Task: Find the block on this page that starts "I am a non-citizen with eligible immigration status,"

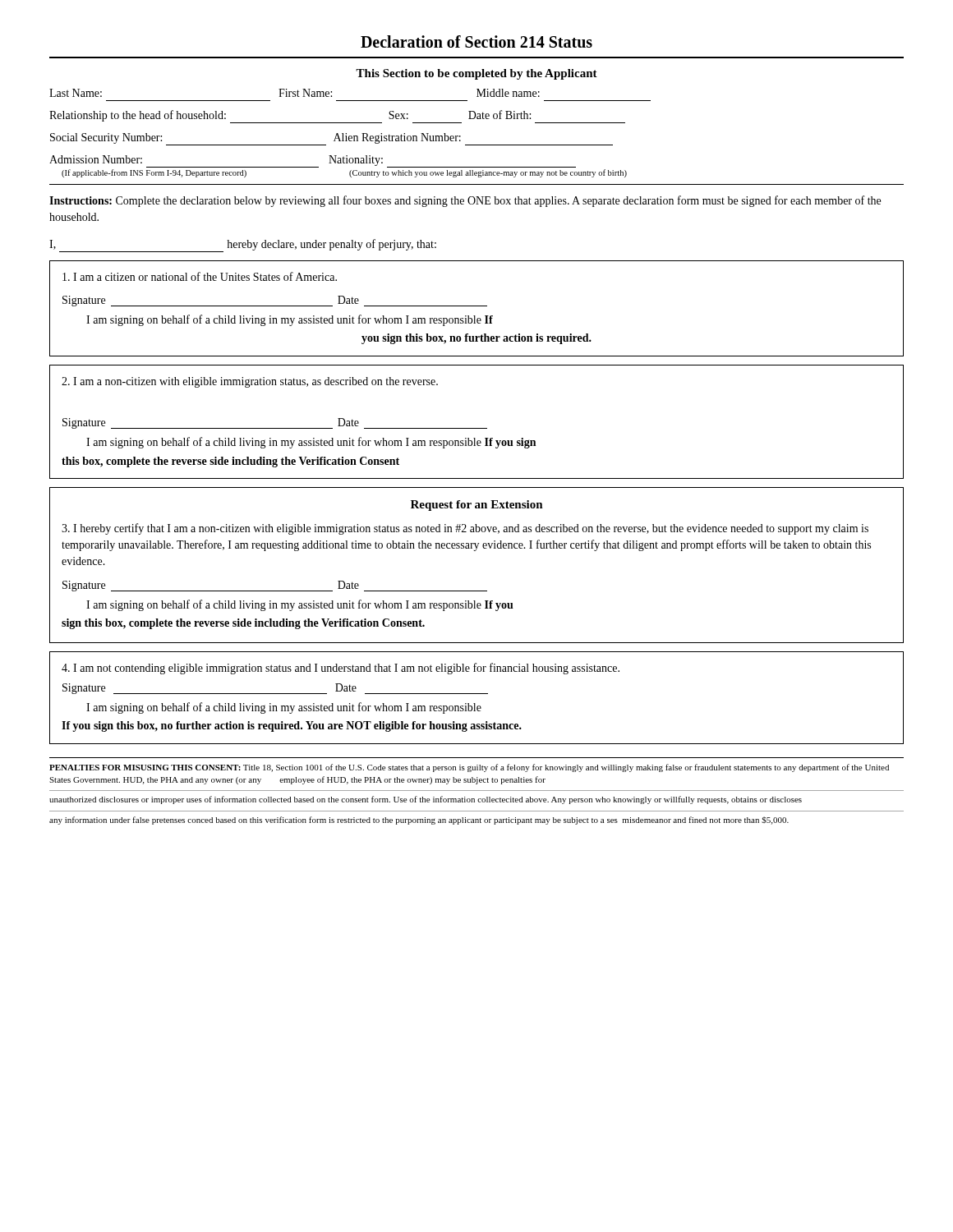Action: point(476,422)
